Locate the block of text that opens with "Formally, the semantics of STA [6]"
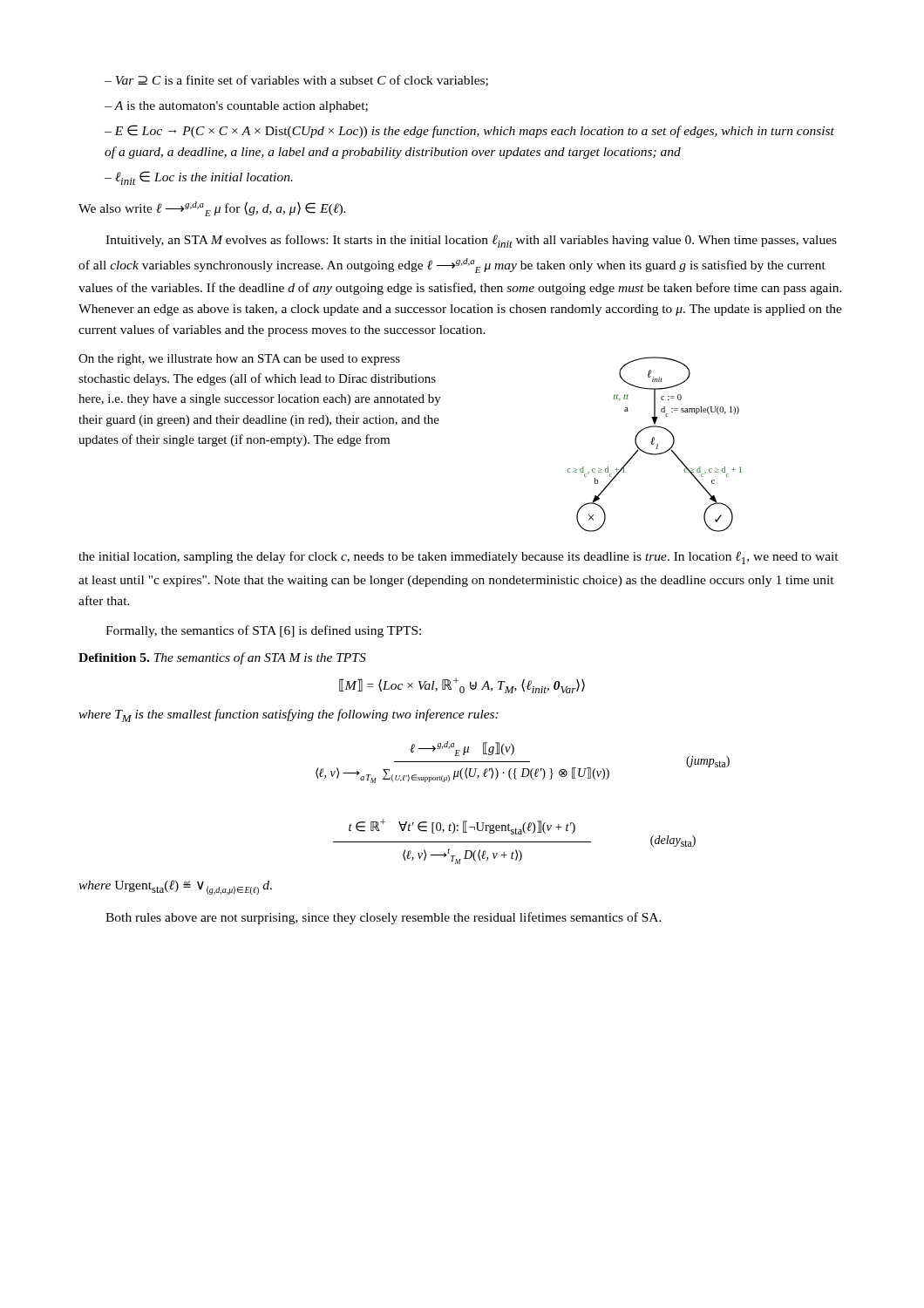924x1308 pixels. click(264, 630)
